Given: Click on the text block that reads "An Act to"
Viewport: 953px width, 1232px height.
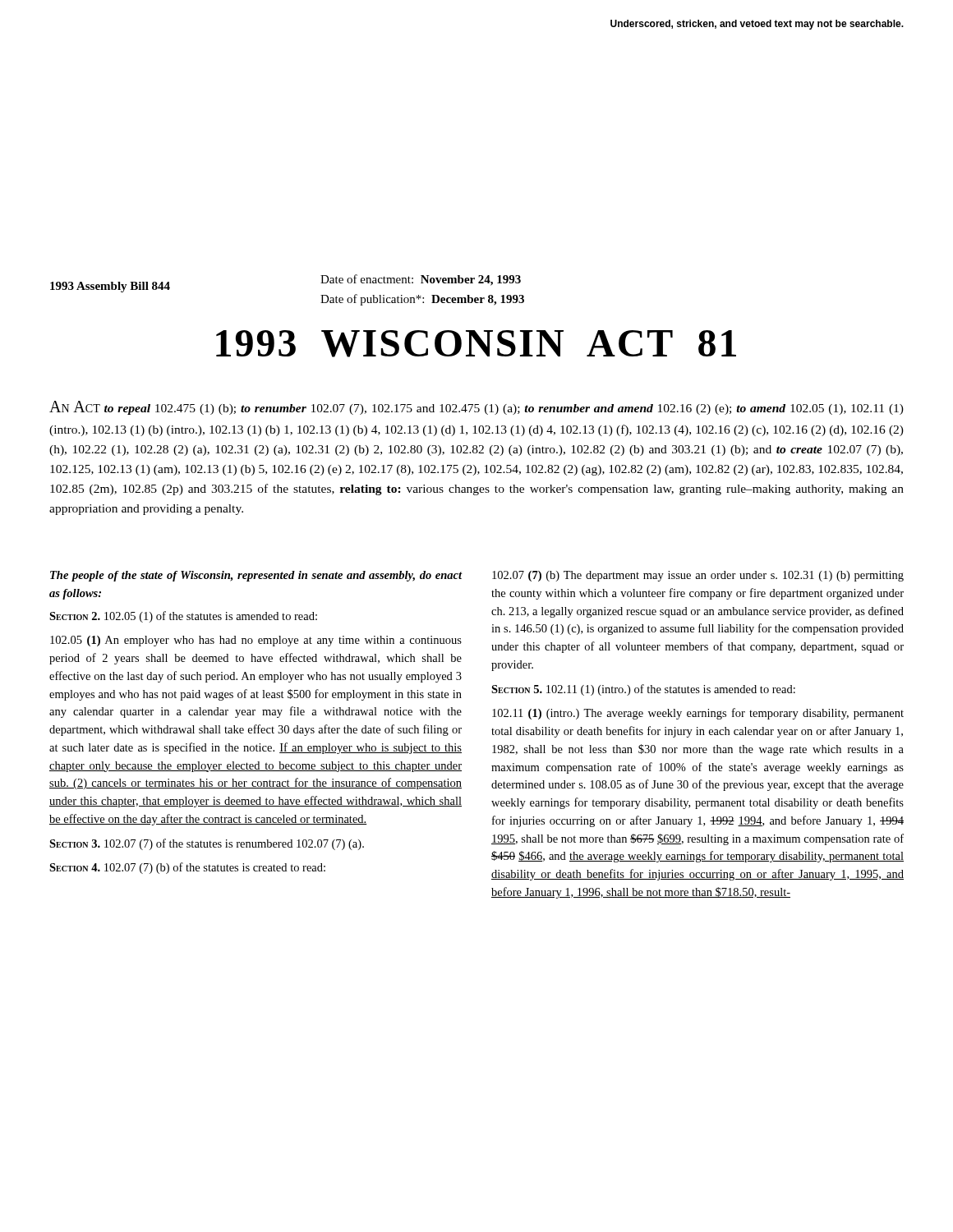Looking at the screenshot, I should [x=476, y=456].
